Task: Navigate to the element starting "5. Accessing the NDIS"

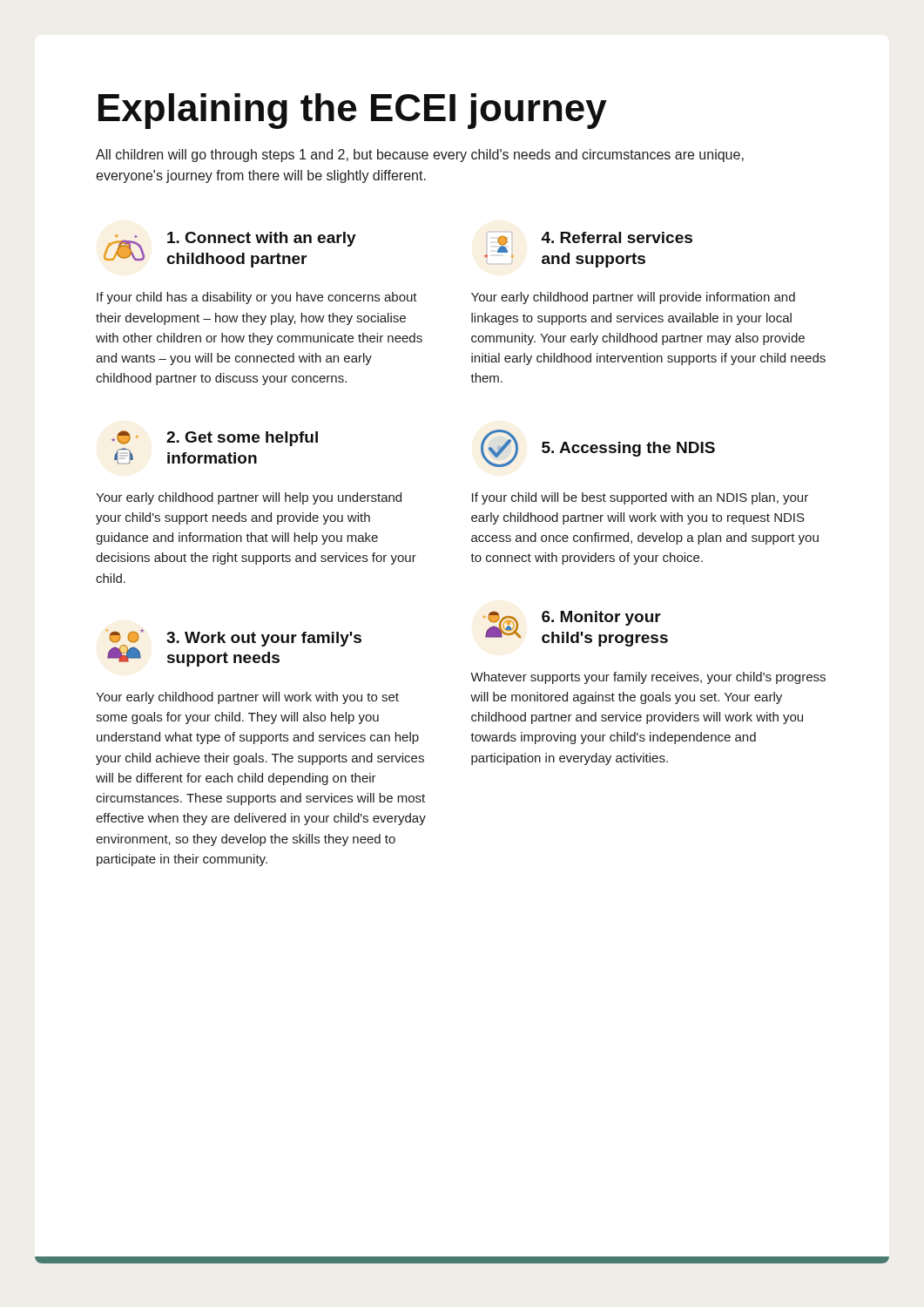Action: (649, 448)
